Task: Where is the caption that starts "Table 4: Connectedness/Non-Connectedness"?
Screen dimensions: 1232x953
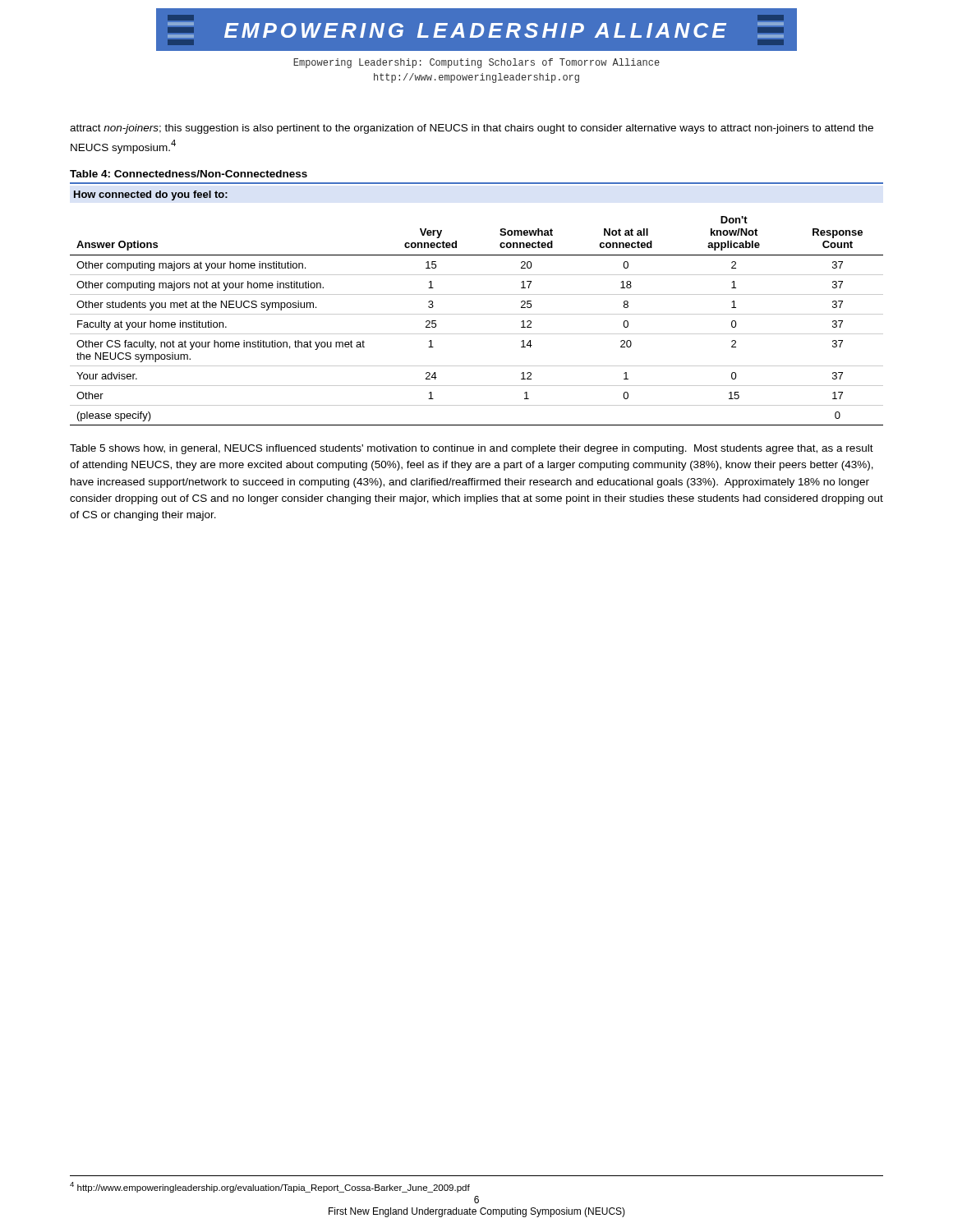Action: click(x=476, y=185)
